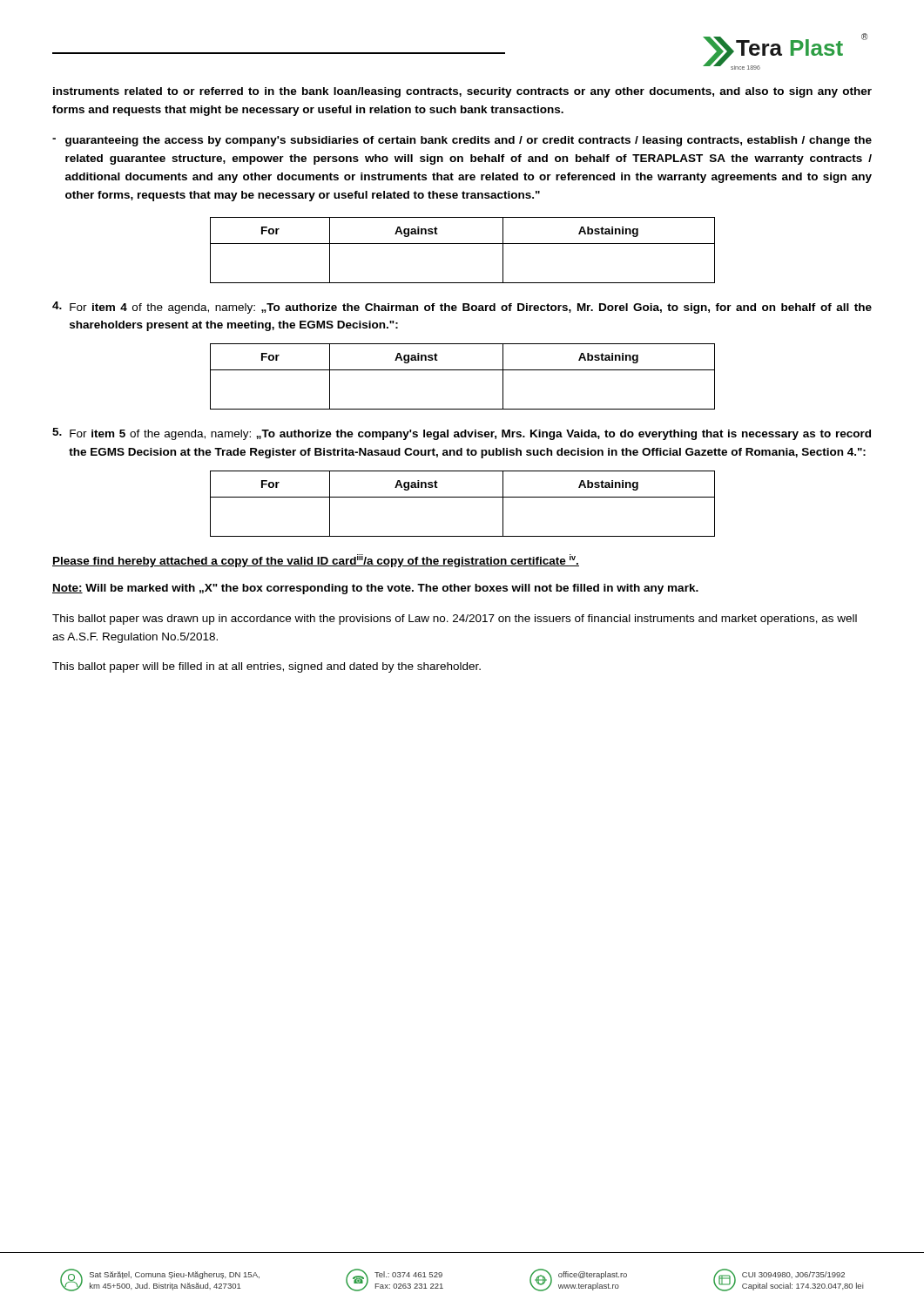
Task: Point to the block beginning "For item 4 of"
Action: pos(462,317)
